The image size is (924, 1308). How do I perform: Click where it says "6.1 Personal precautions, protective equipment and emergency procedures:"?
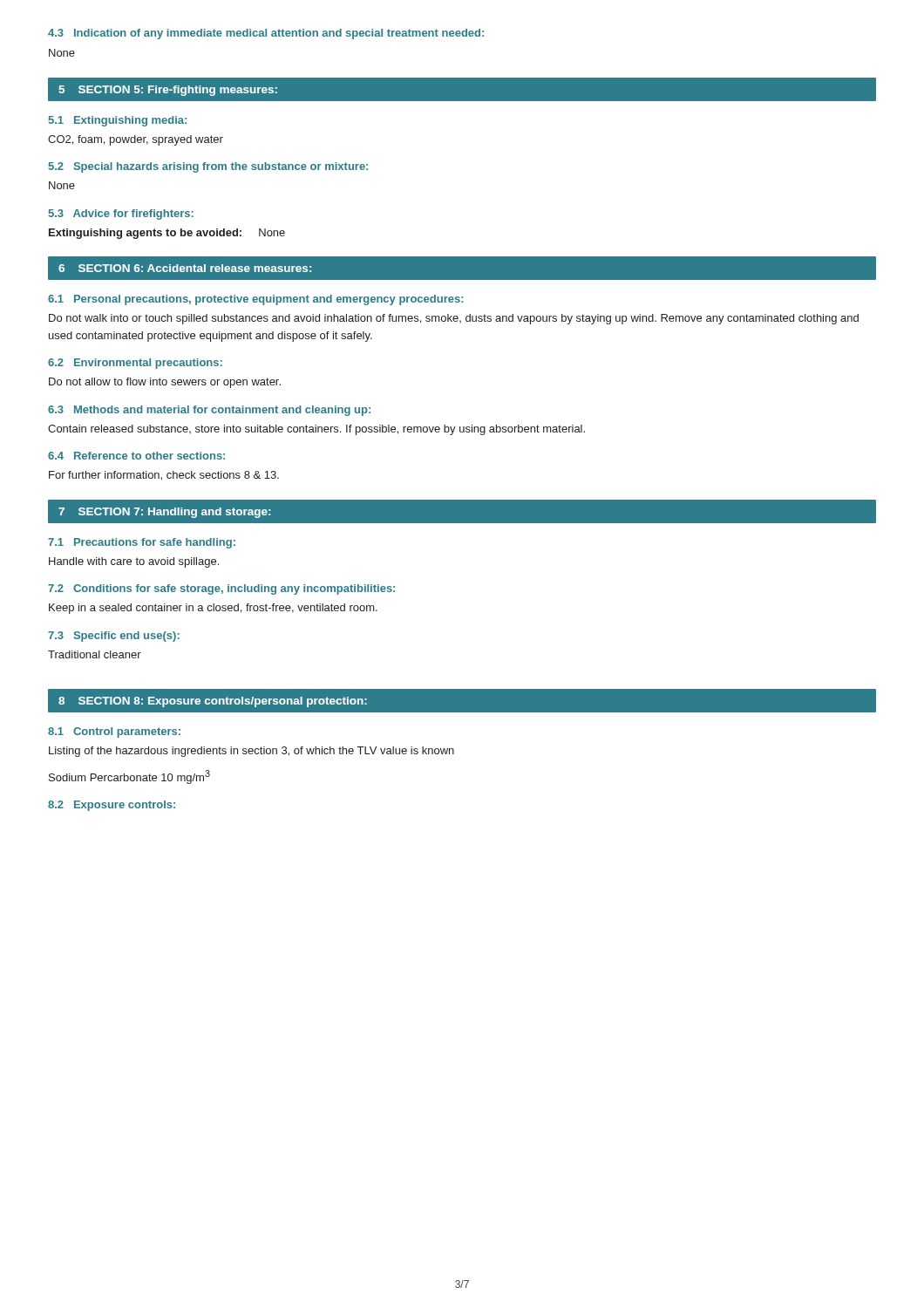[256, 299]
